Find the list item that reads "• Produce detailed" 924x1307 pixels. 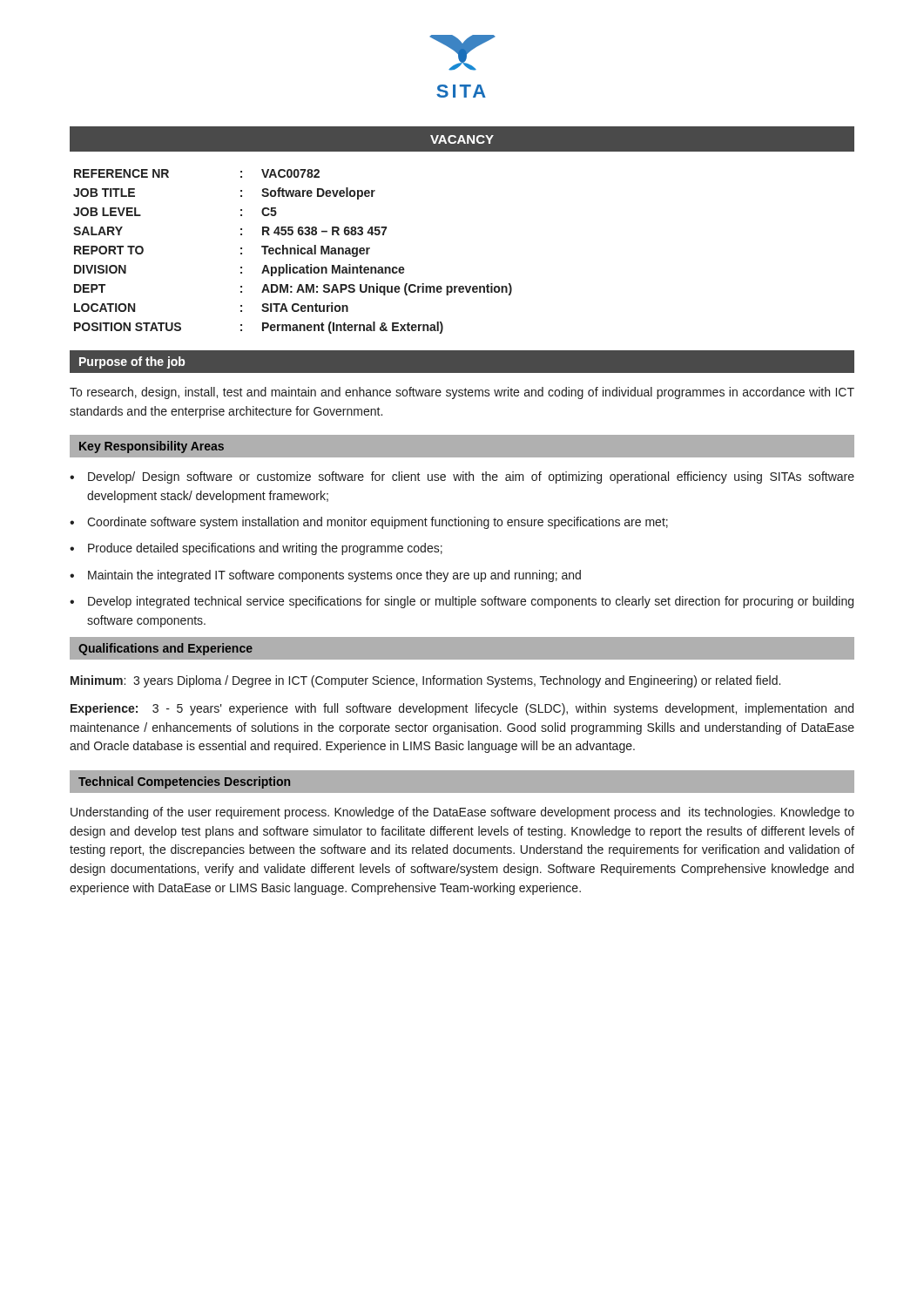click(256, 549)
